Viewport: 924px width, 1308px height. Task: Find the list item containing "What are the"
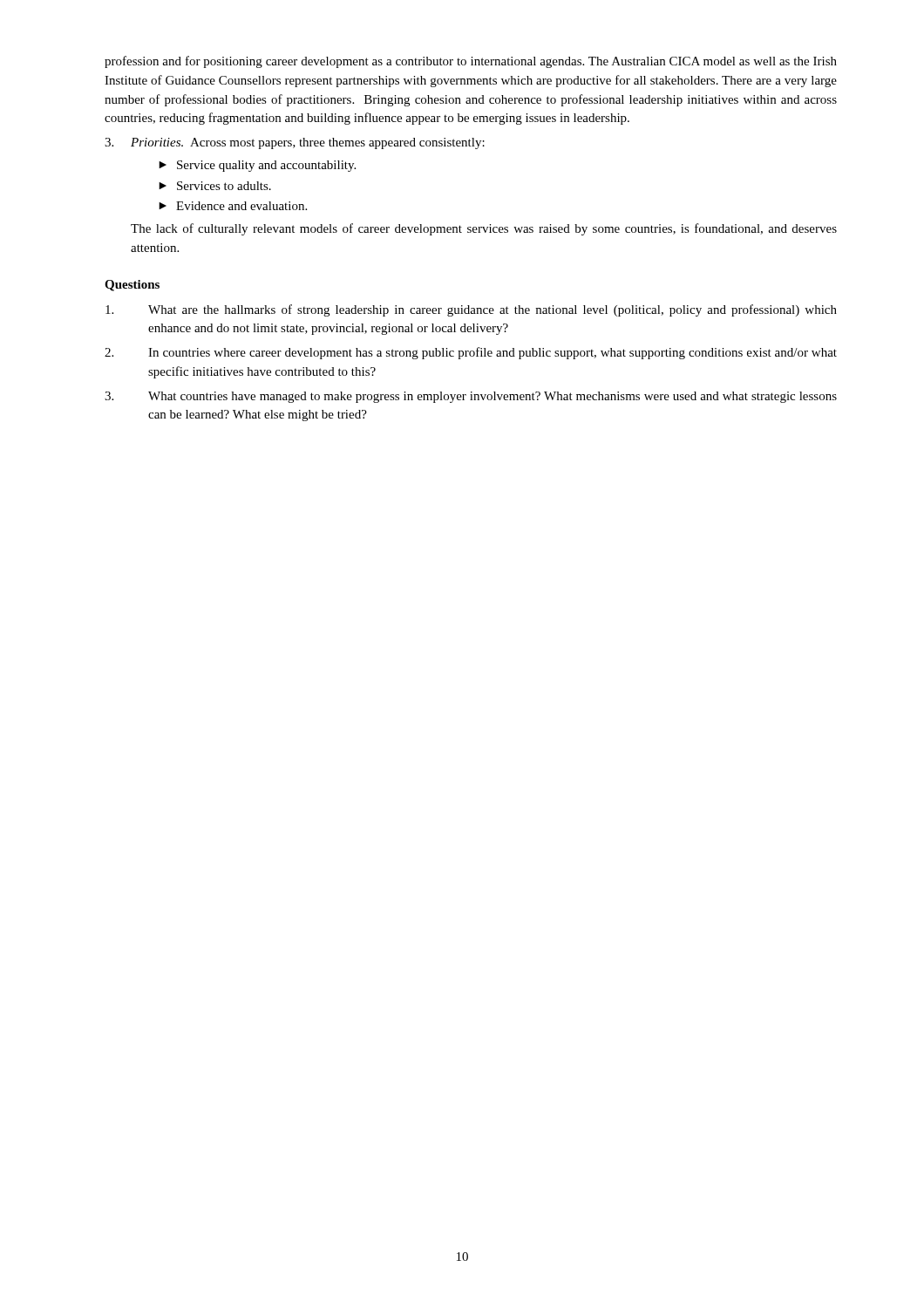(471, 319)
